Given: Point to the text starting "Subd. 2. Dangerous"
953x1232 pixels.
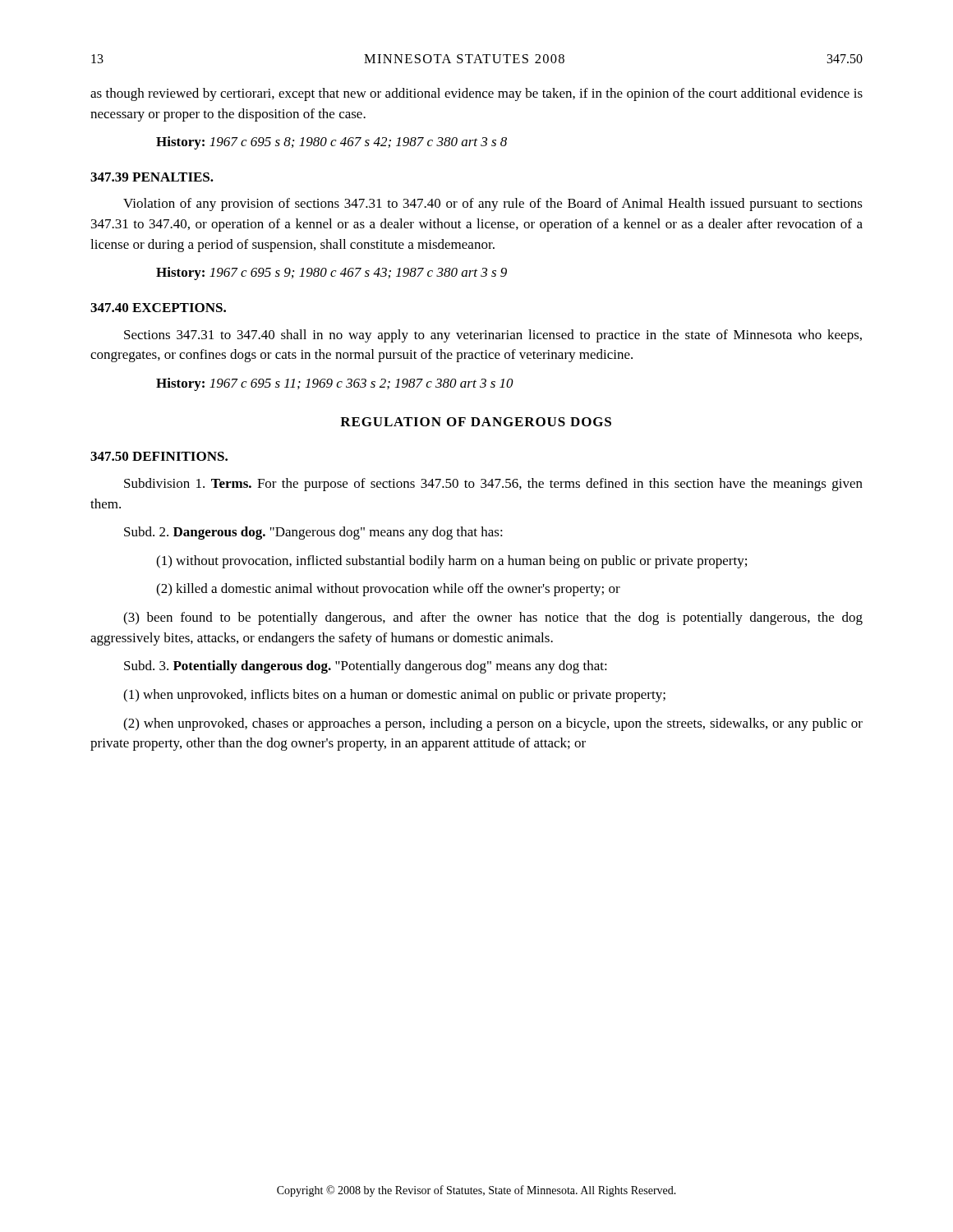Looking at the screenshot, I should click(313, 532).
